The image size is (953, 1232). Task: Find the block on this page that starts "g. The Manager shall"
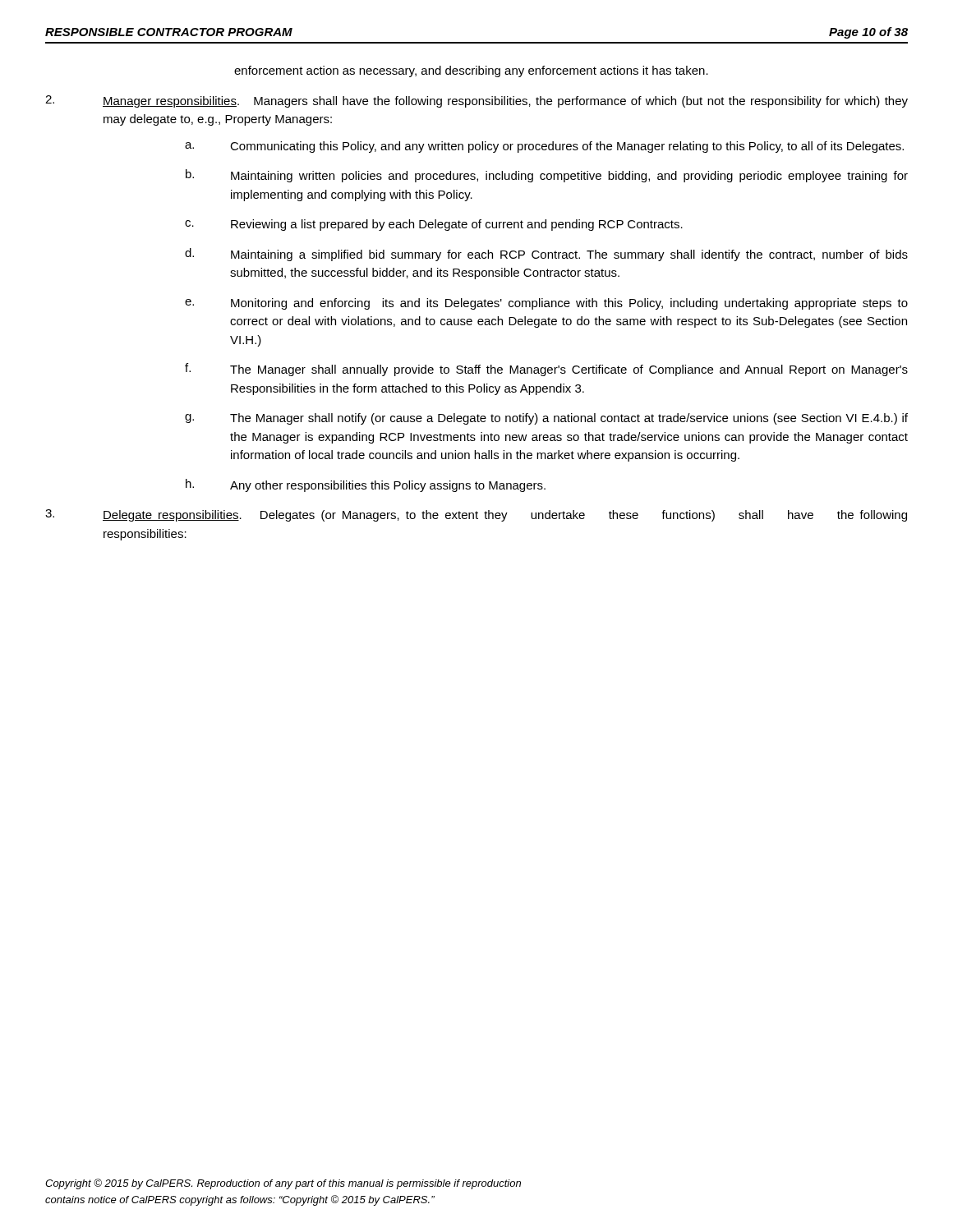point(546,437)
